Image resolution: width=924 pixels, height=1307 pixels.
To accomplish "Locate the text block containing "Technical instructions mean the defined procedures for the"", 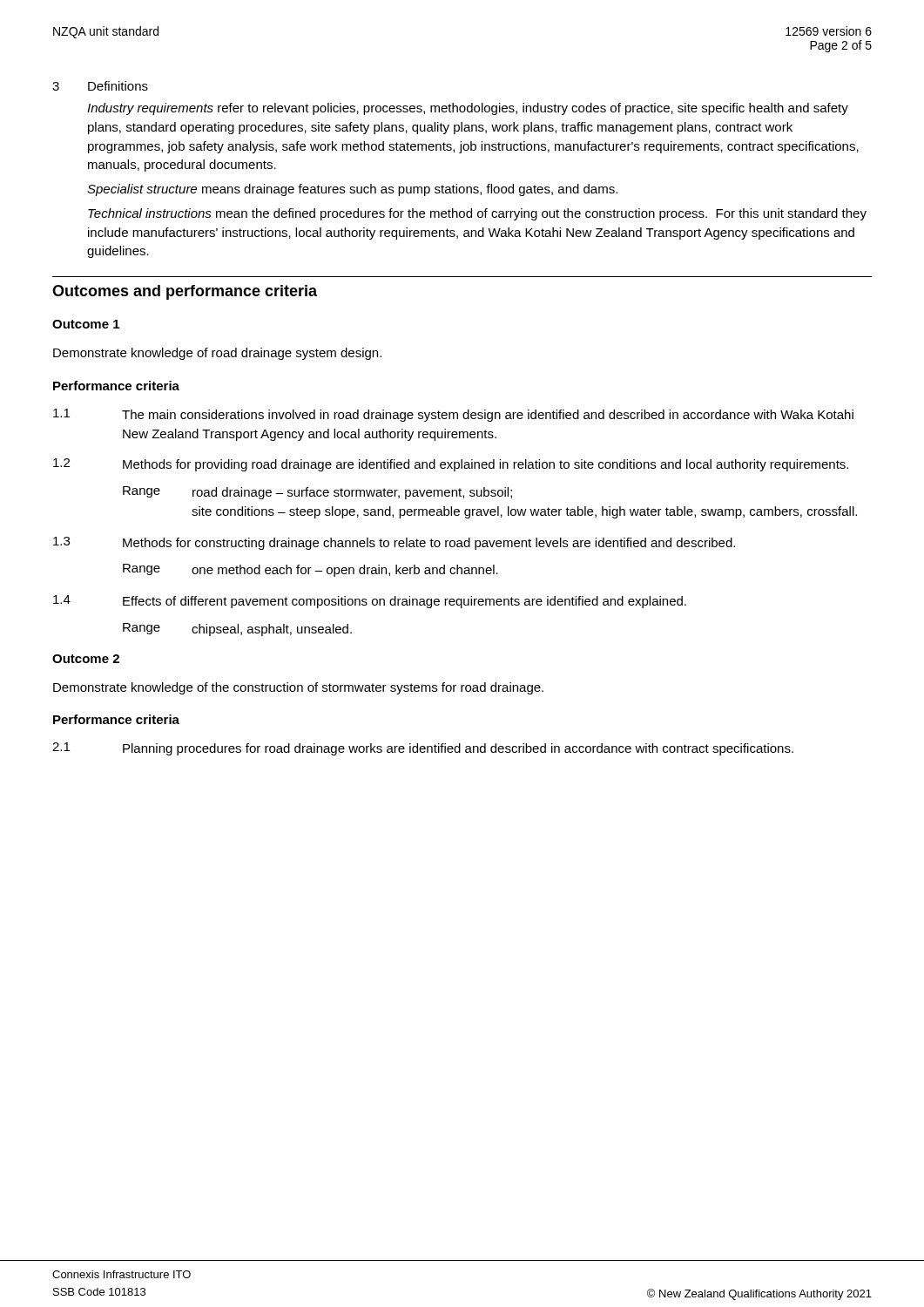I will pyautogui.click(x=477, y=232).
